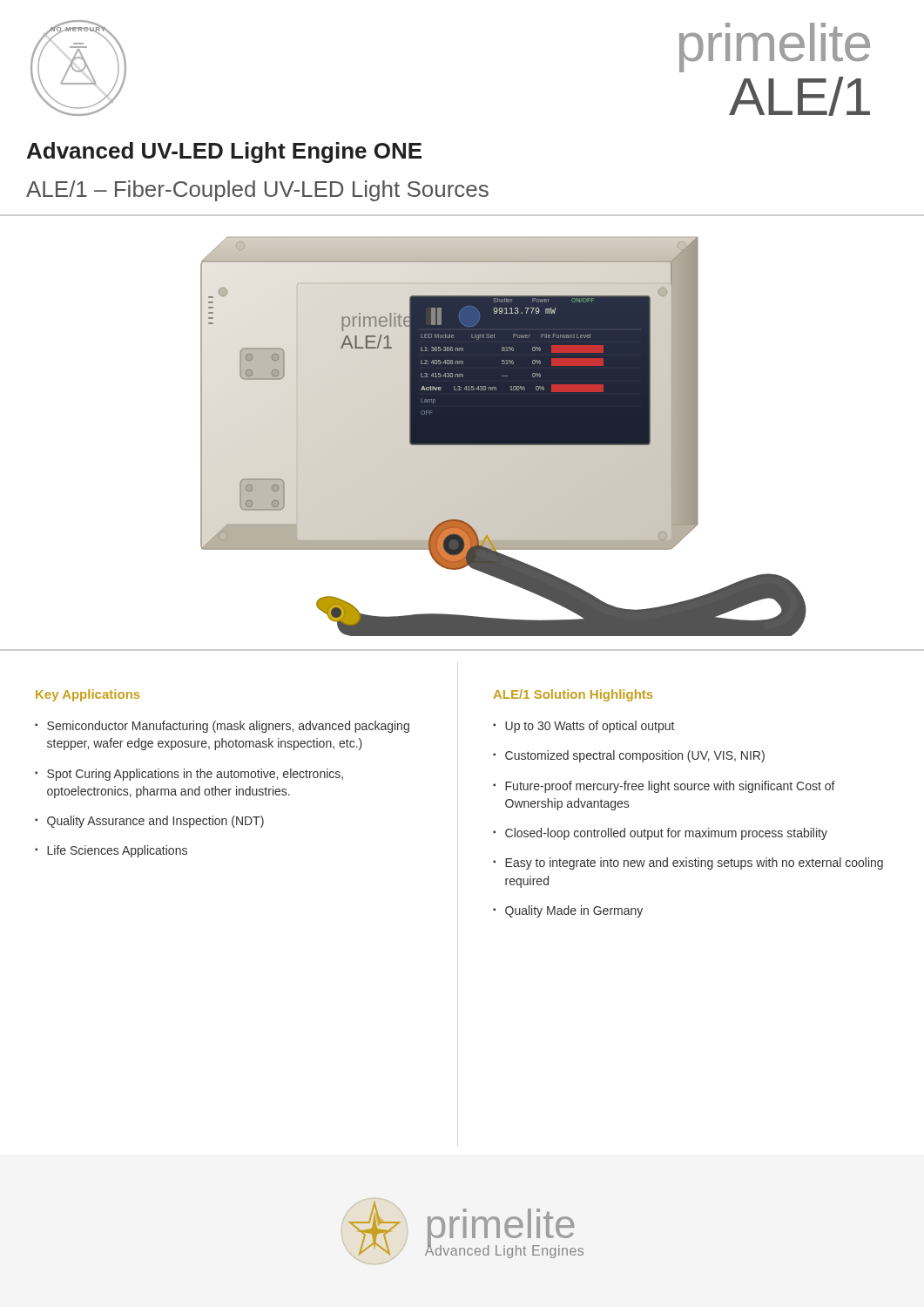Select the text starting "Semiconductor Manufacturing (mask aligners, advanced packaging"
Image resolution: width=924 pixels, height=1307 pixels.
[228, 735]
